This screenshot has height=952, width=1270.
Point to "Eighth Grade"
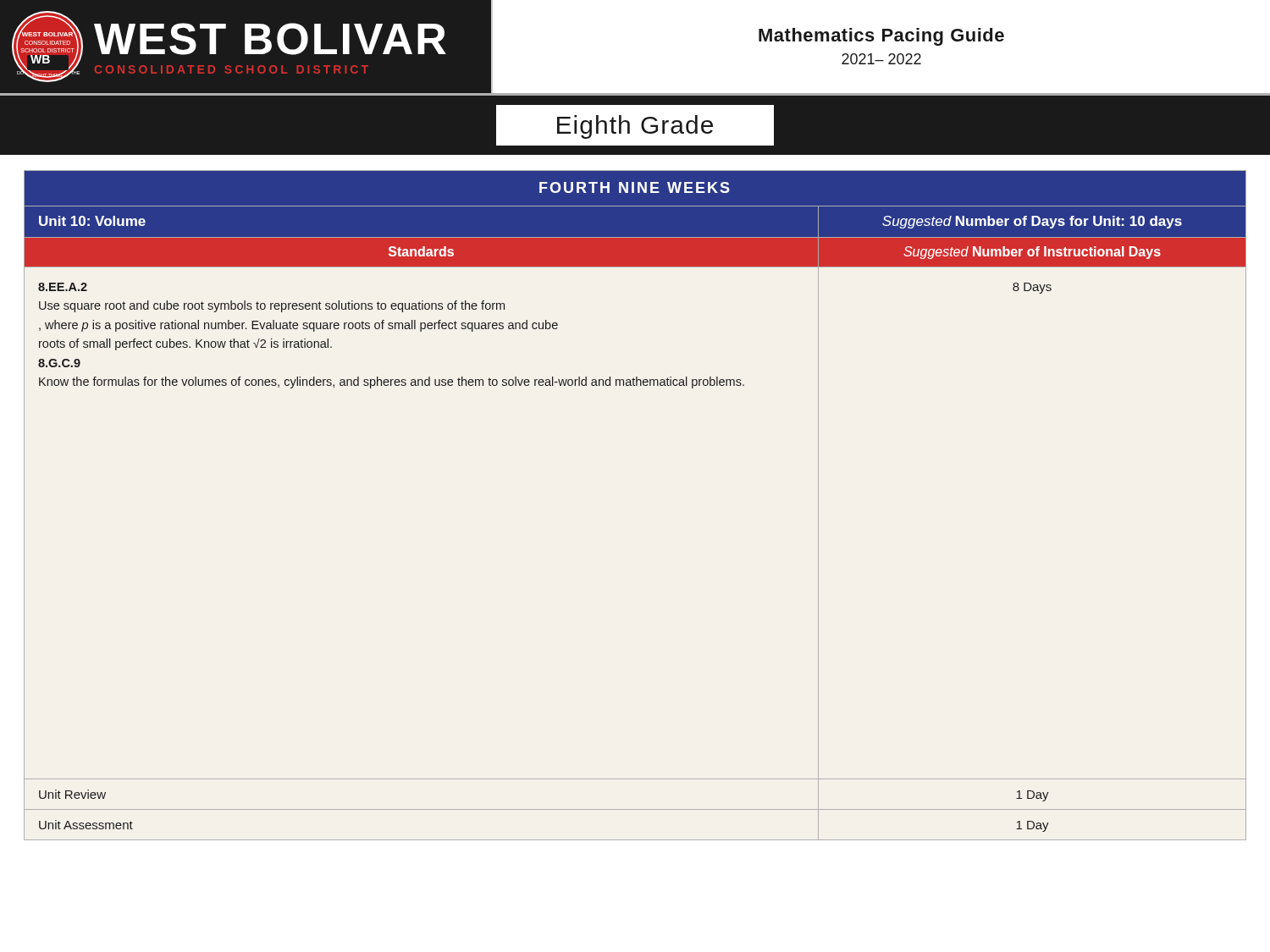coord(635,125)
